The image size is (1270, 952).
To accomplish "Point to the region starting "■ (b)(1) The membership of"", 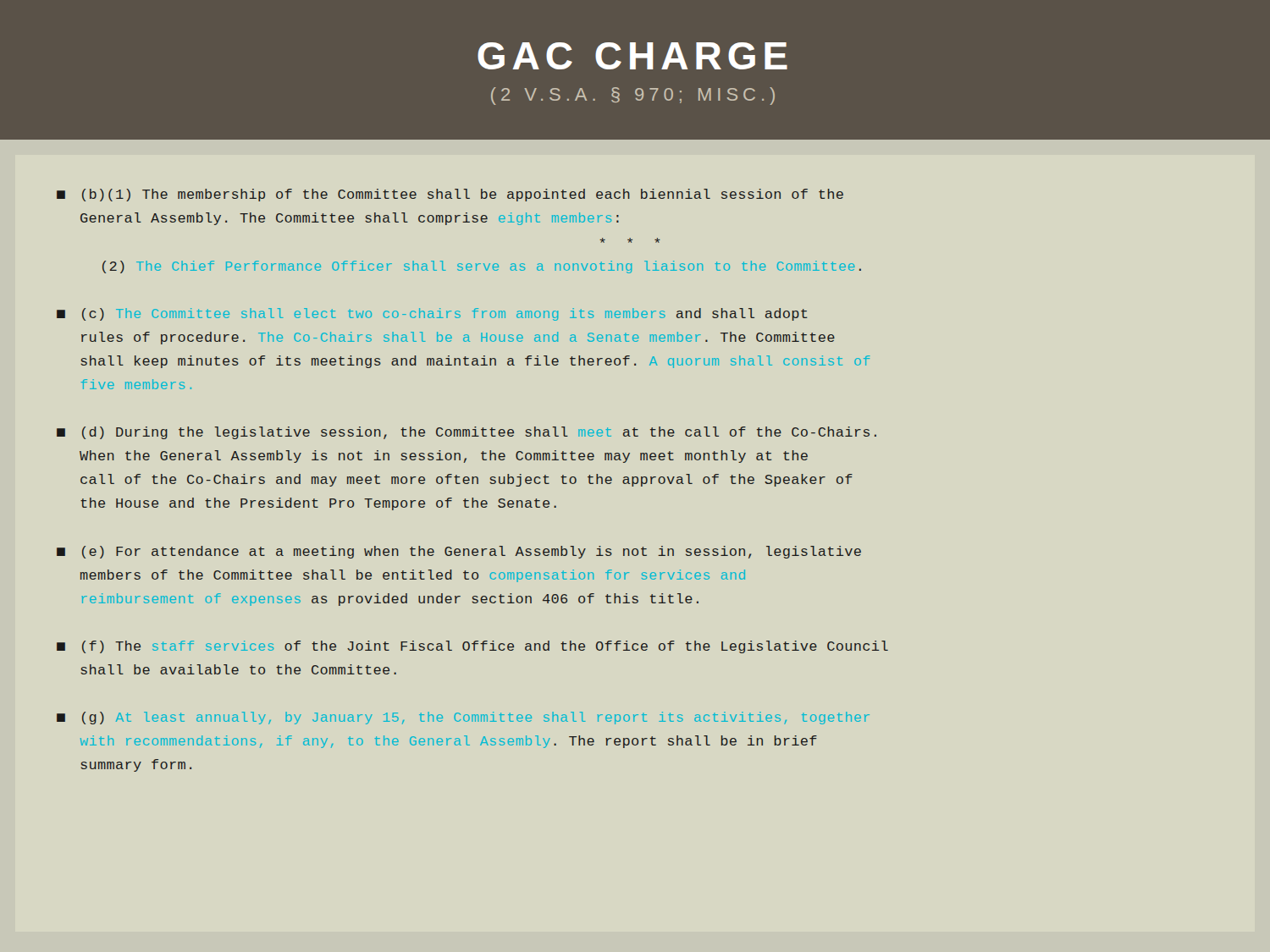I will coord(450,207).
